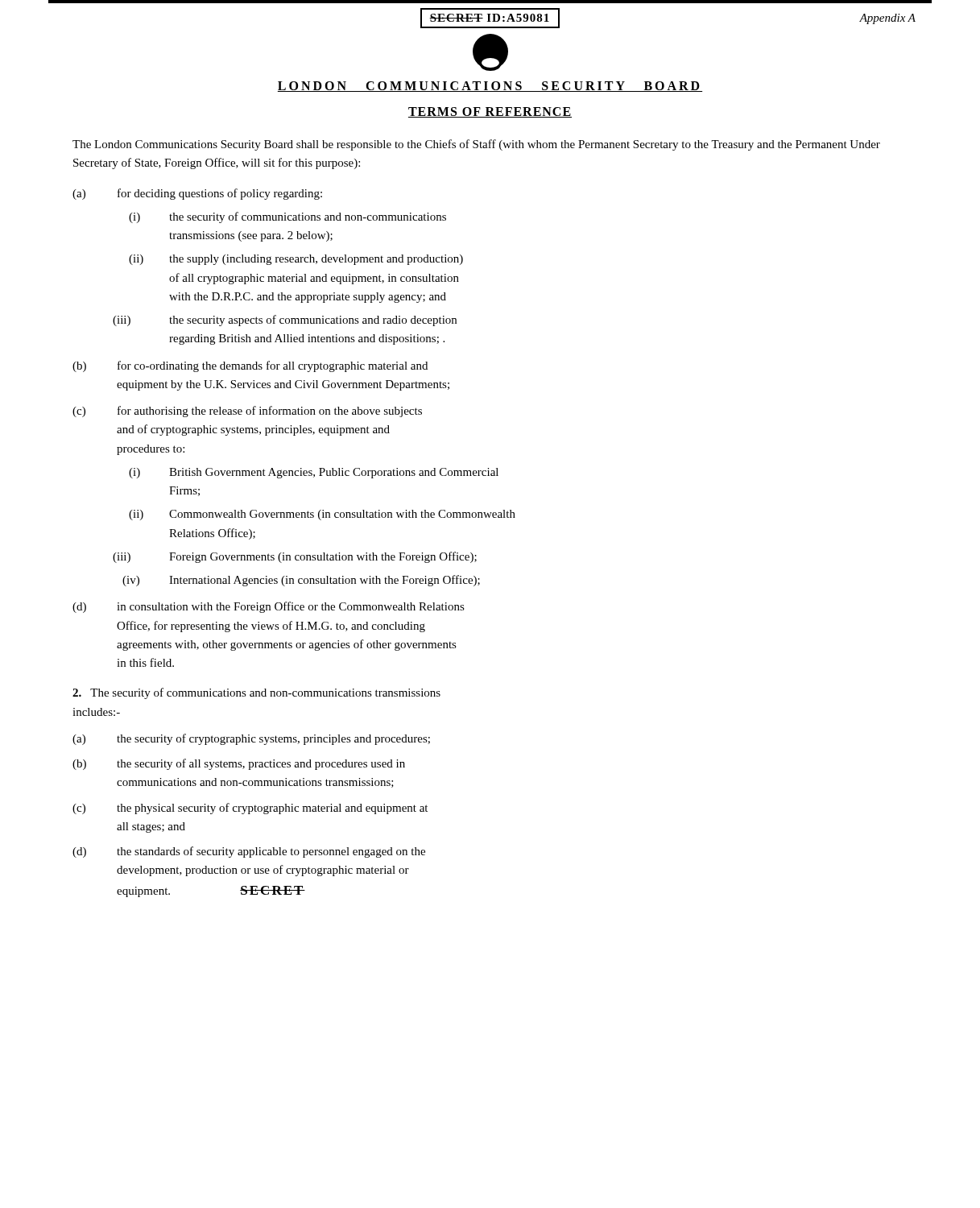
Task: Find the block on this page that starts "(i) British Government Agencies, Public Corporations and"
Action: tap(314, 482)
